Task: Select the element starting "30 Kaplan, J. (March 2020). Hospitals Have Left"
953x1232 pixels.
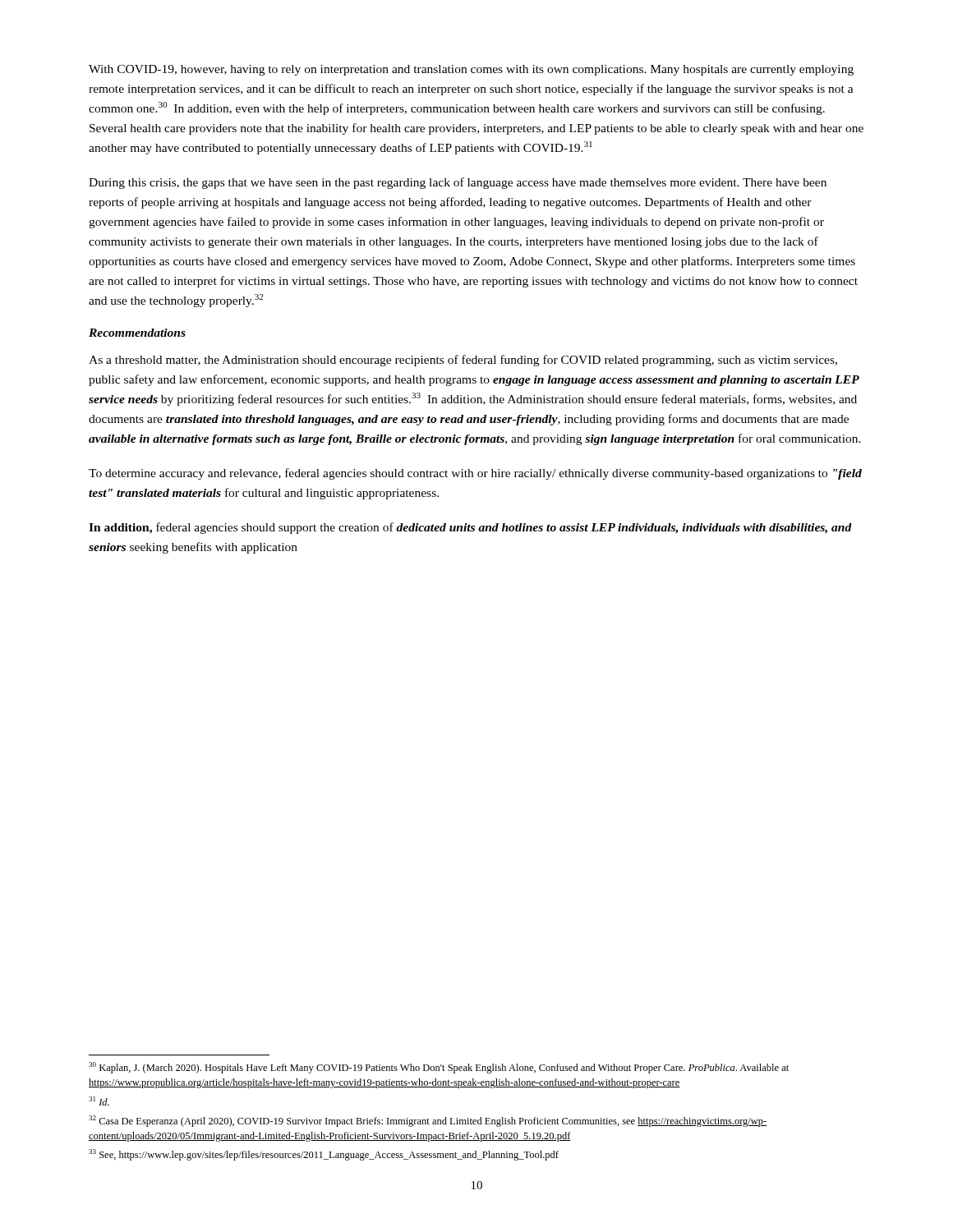Action: pyautogui.click(x=439, y=1075)
